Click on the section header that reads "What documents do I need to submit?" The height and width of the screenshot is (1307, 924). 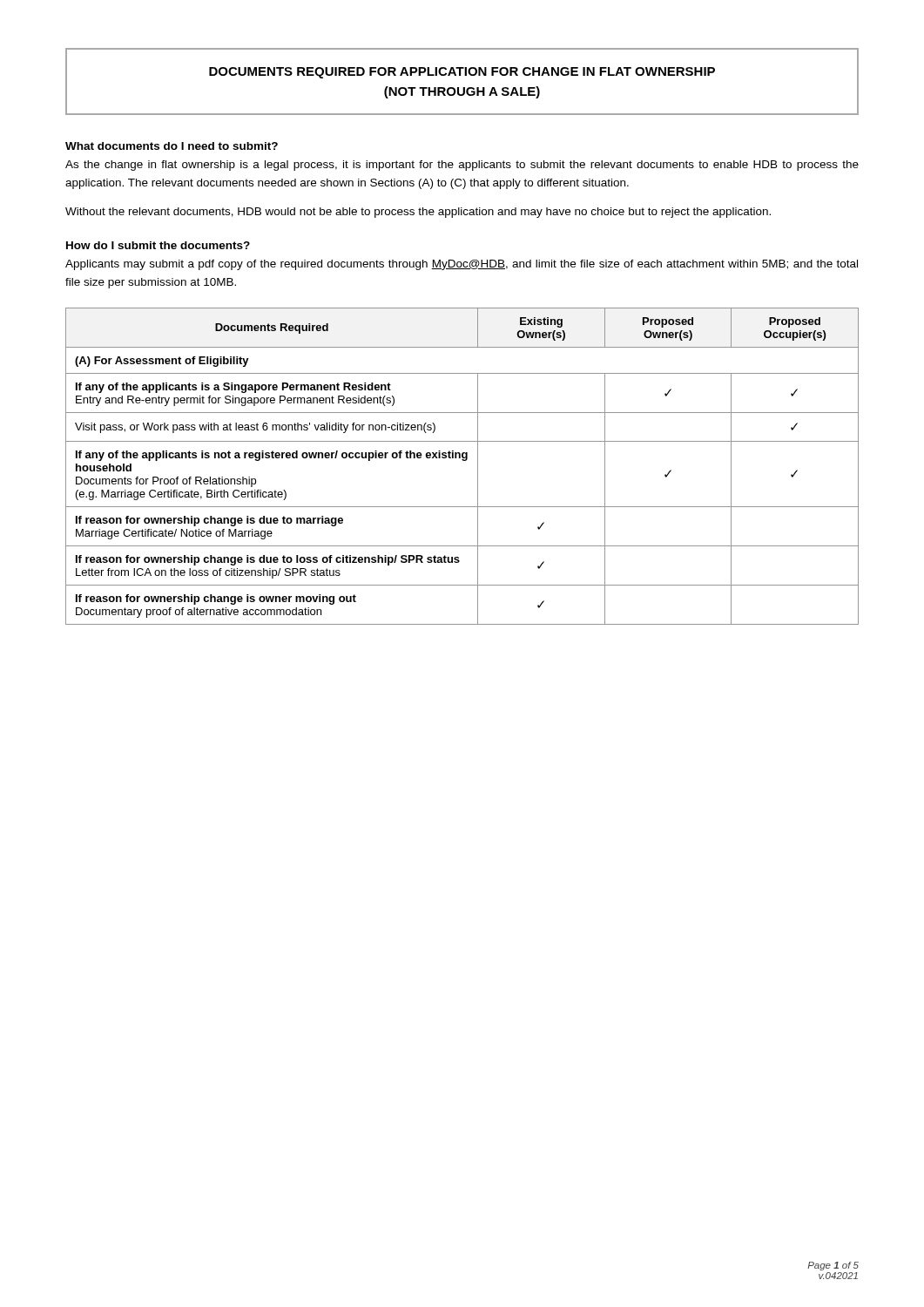click(172, 146)
